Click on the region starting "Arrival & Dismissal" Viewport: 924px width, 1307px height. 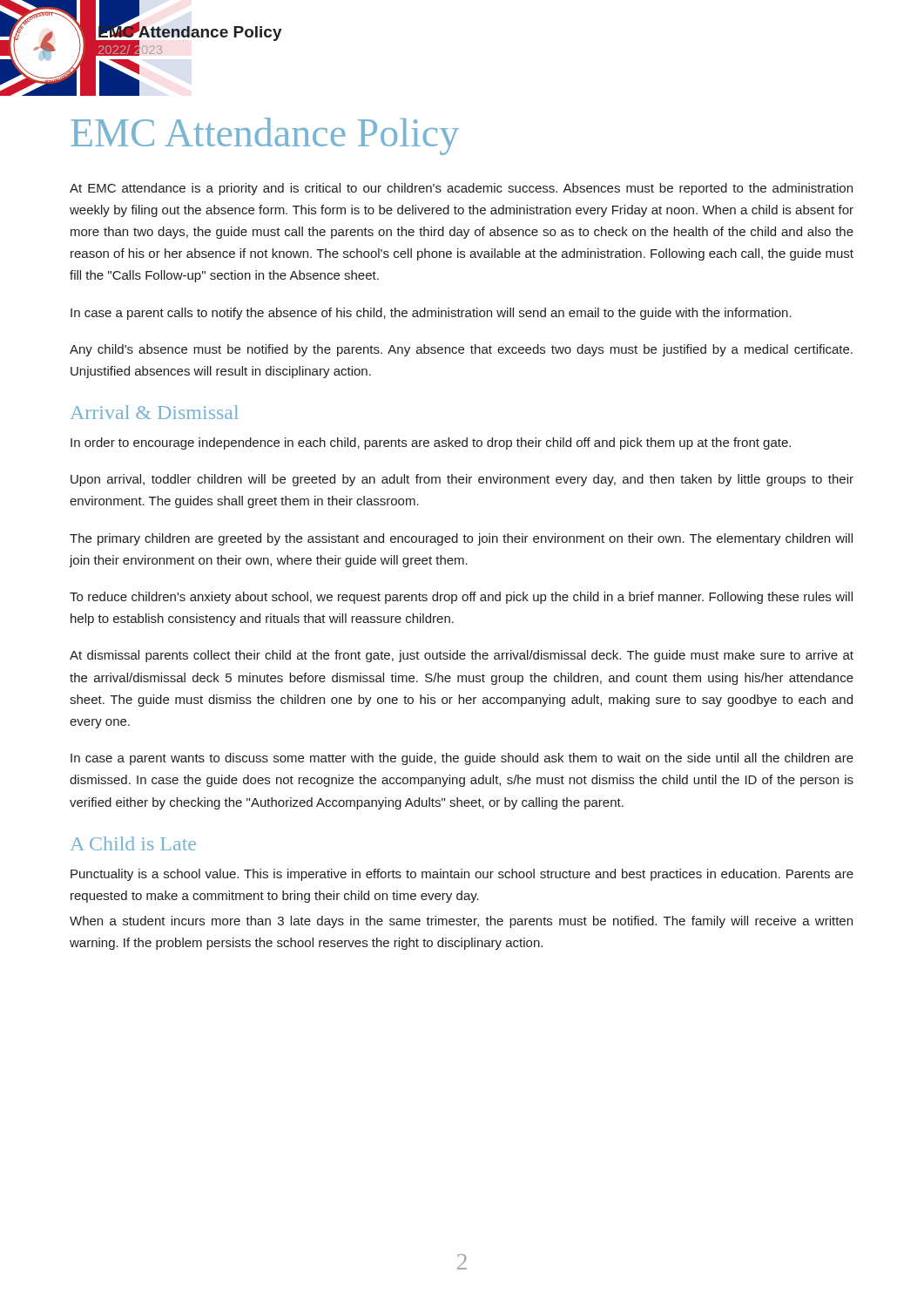tap(154, 412)
